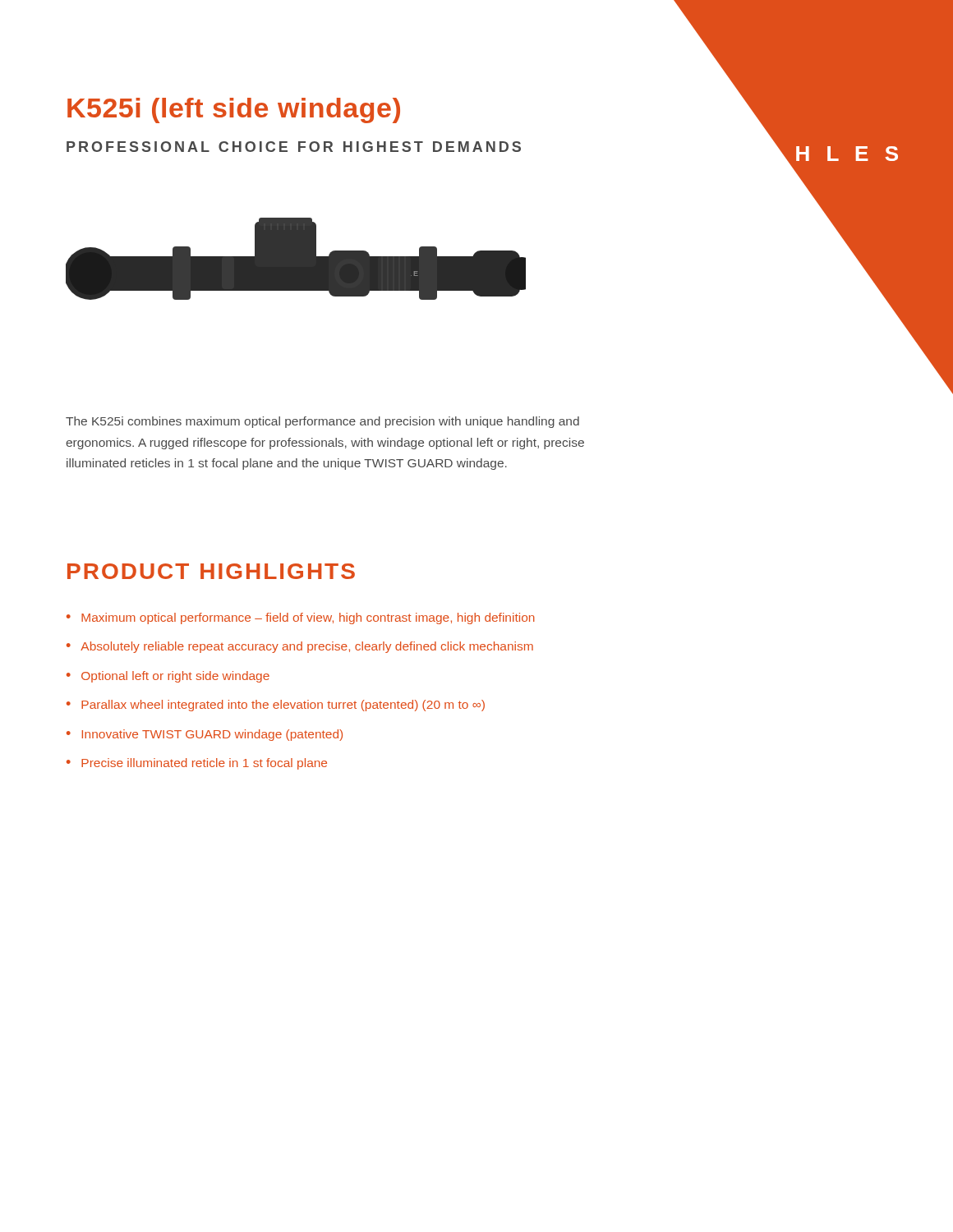Locate the passage starting "• Parallax wheel integrated"
The height and width of the screenshot is (1232, 953).
click(x=276, y=705)
